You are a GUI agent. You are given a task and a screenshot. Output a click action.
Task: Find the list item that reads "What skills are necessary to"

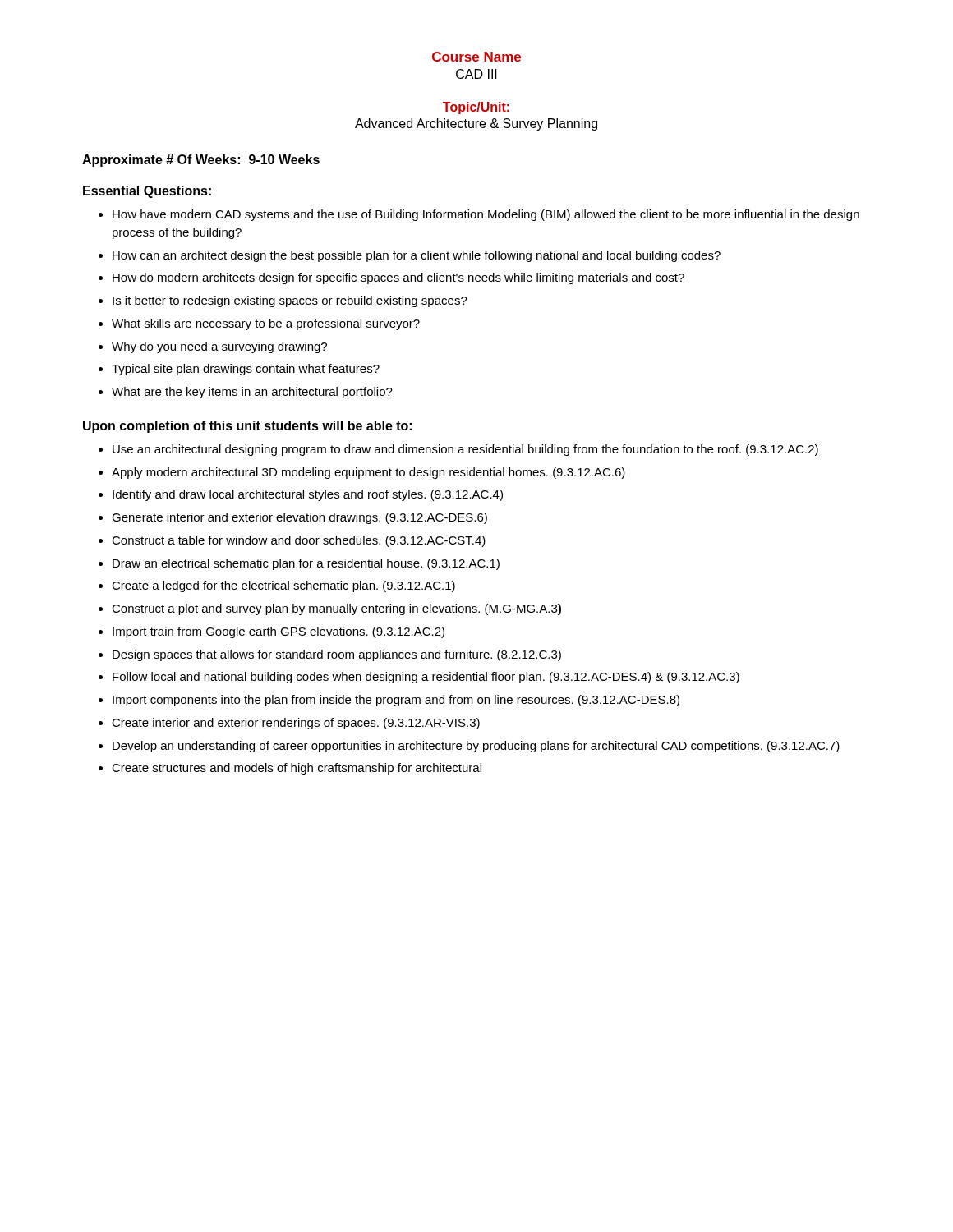(266, 323)
